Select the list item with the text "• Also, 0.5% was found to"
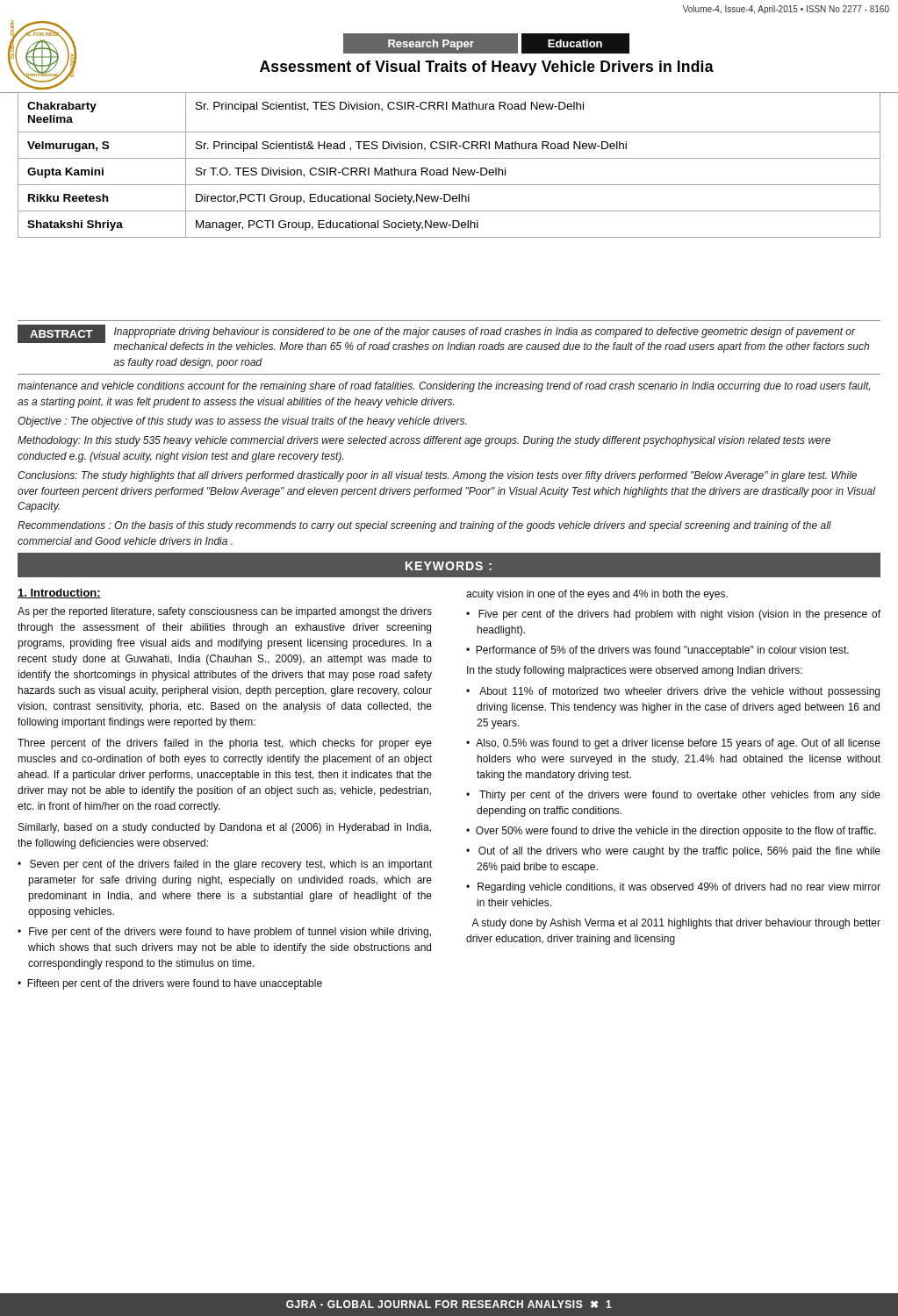The image size is (898, 1316). [673, 759]
